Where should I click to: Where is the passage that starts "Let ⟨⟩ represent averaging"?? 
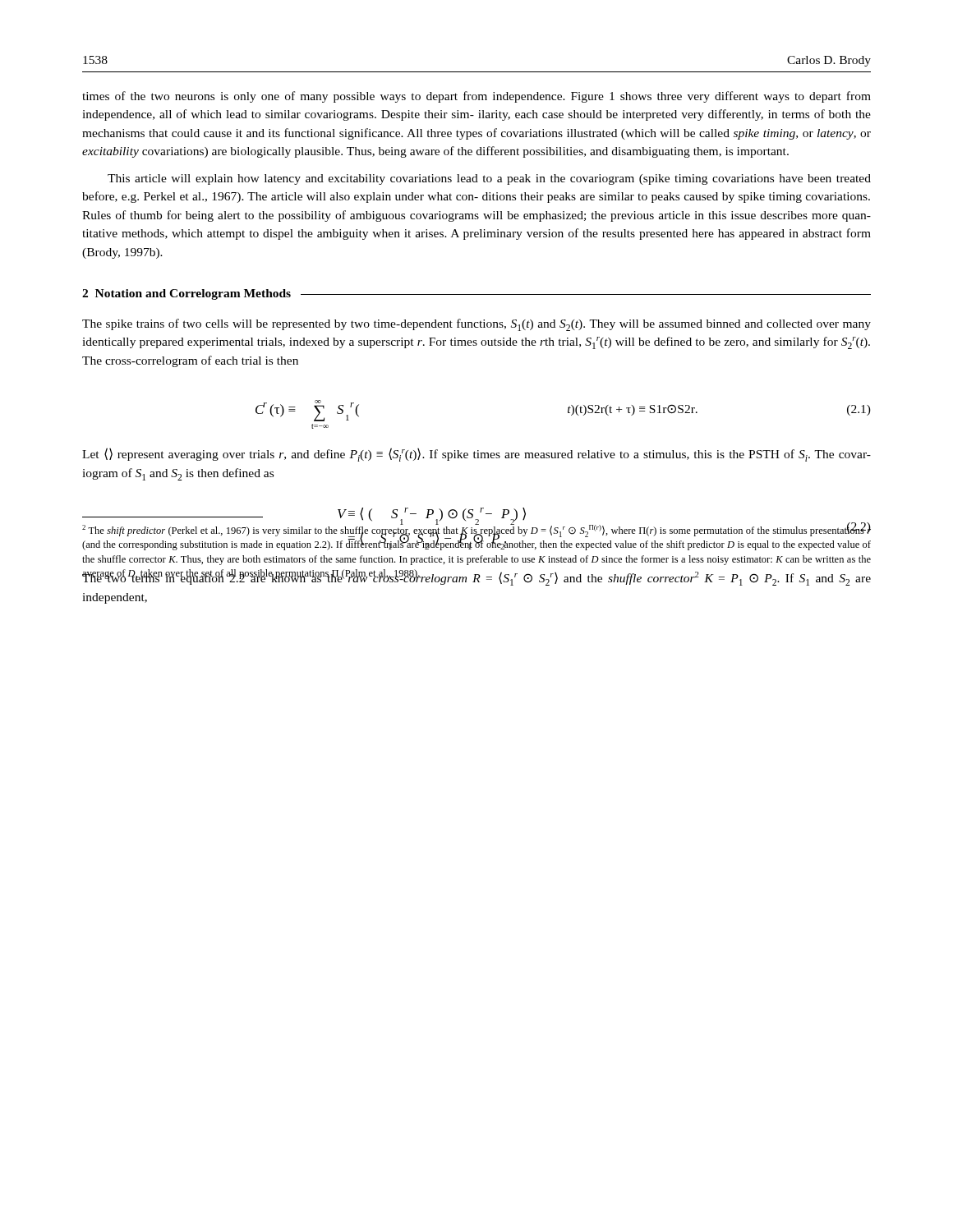pyautogui.click(x=476, y=464)
